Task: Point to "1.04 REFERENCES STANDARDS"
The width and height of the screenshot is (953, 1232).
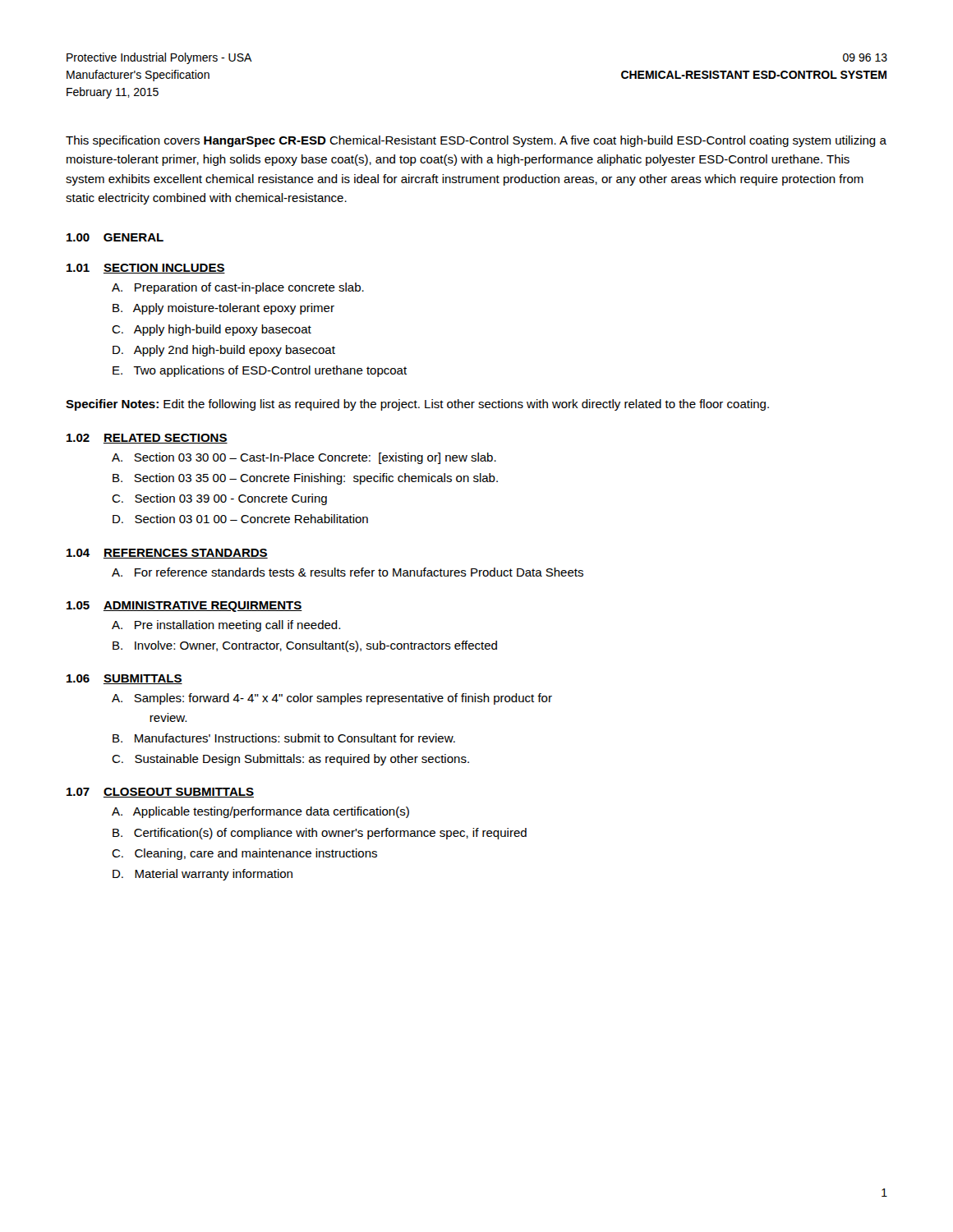Action: pyautogui.click(x=167, y=552)
